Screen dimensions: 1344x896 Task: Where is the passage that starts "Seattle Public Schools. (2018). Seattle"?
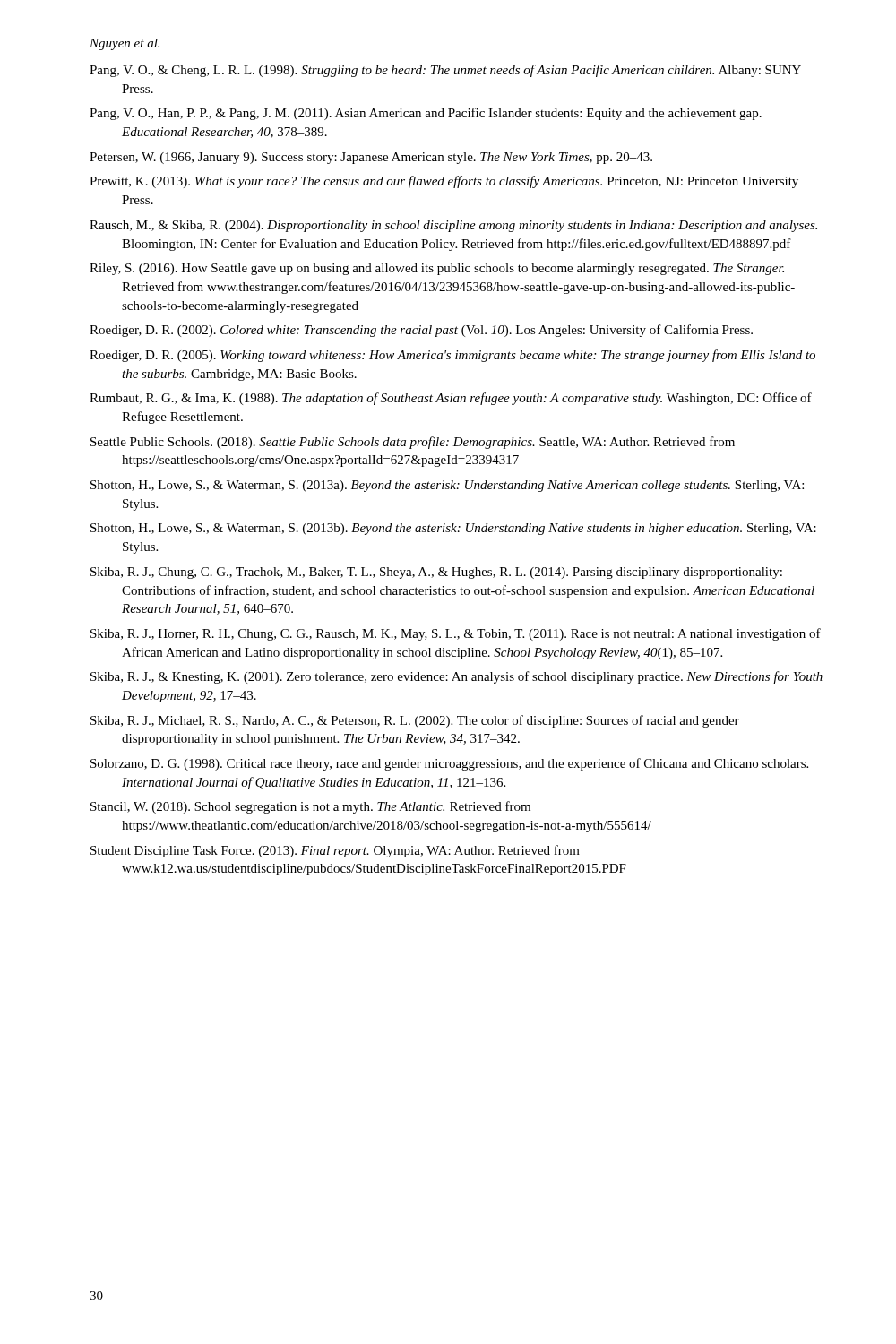412,451
